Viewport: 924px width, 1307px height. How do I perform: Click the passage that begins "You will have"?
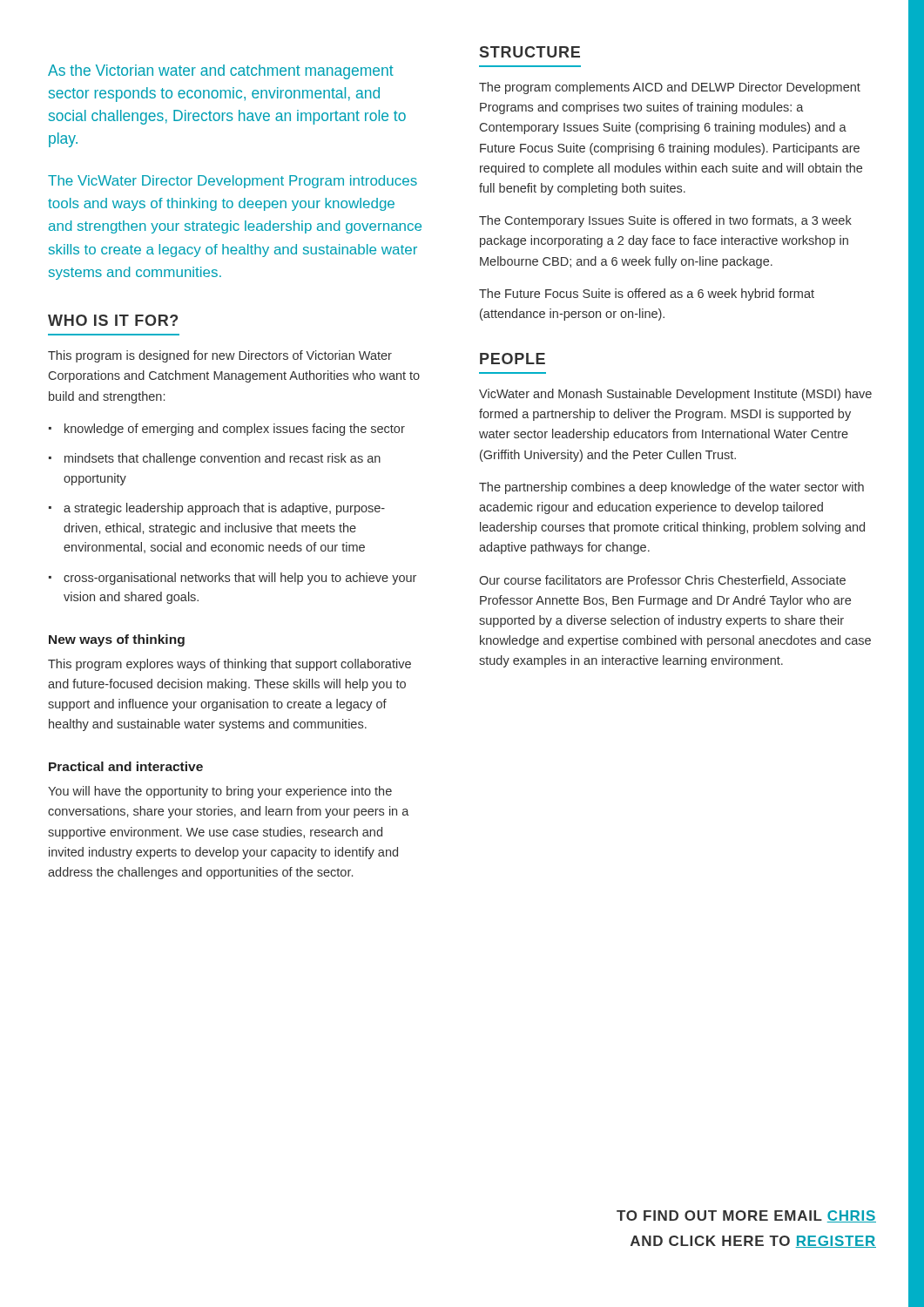click(235, 832)
